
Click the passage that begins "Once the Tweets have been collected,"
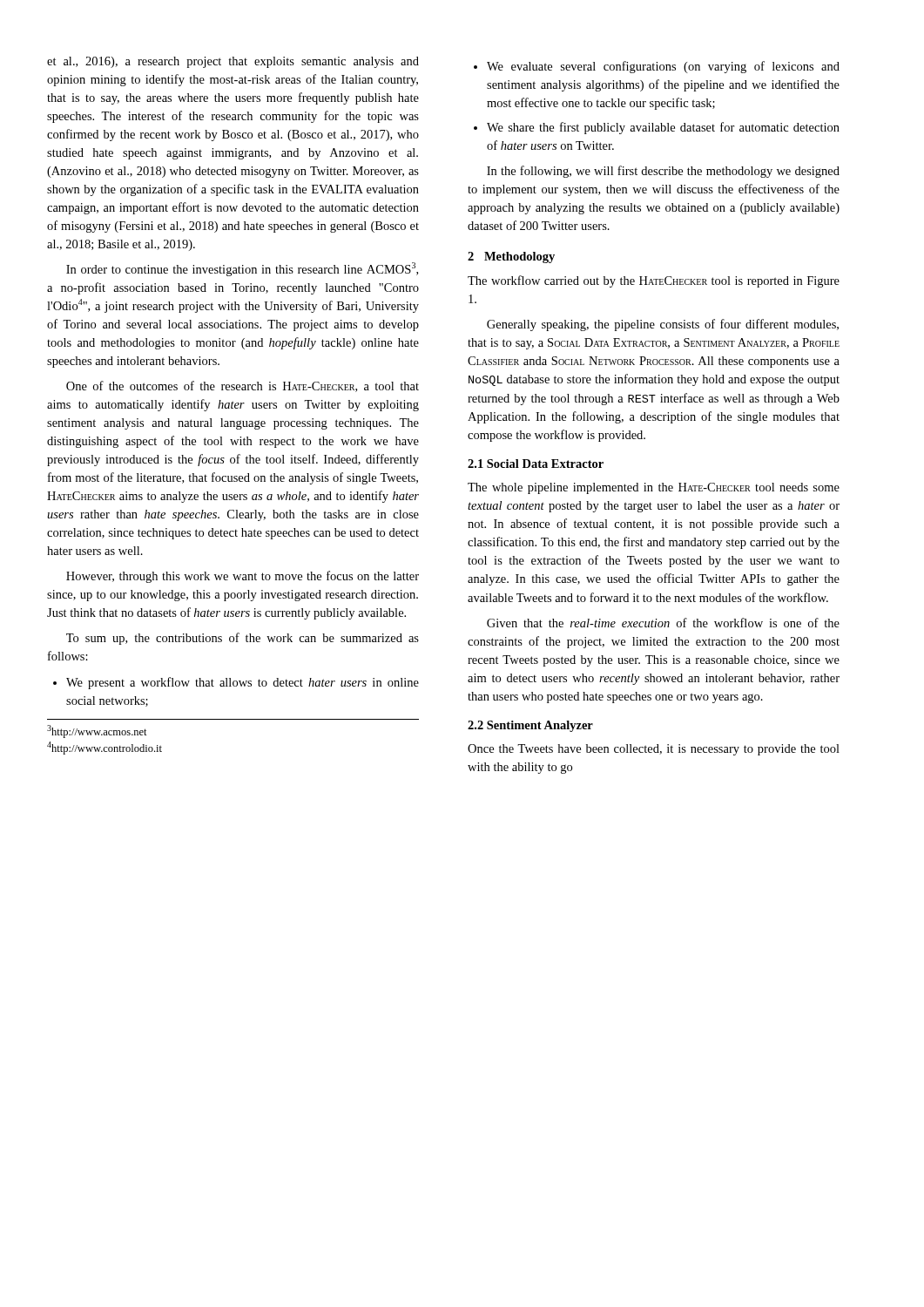(654, 758)
